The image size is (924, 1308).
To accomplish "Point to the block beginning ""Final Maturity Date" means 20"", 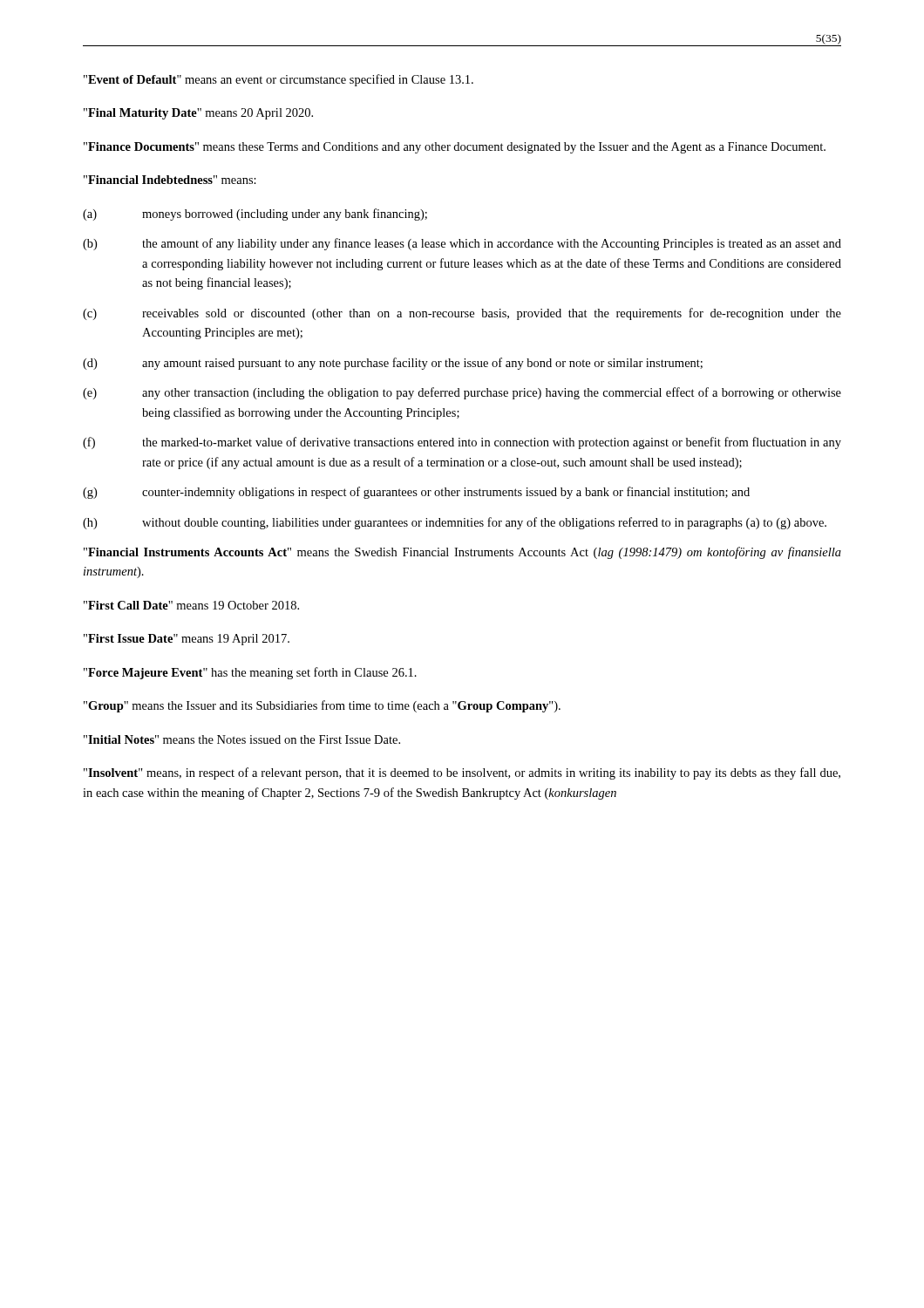I will [x=198, y=113].
